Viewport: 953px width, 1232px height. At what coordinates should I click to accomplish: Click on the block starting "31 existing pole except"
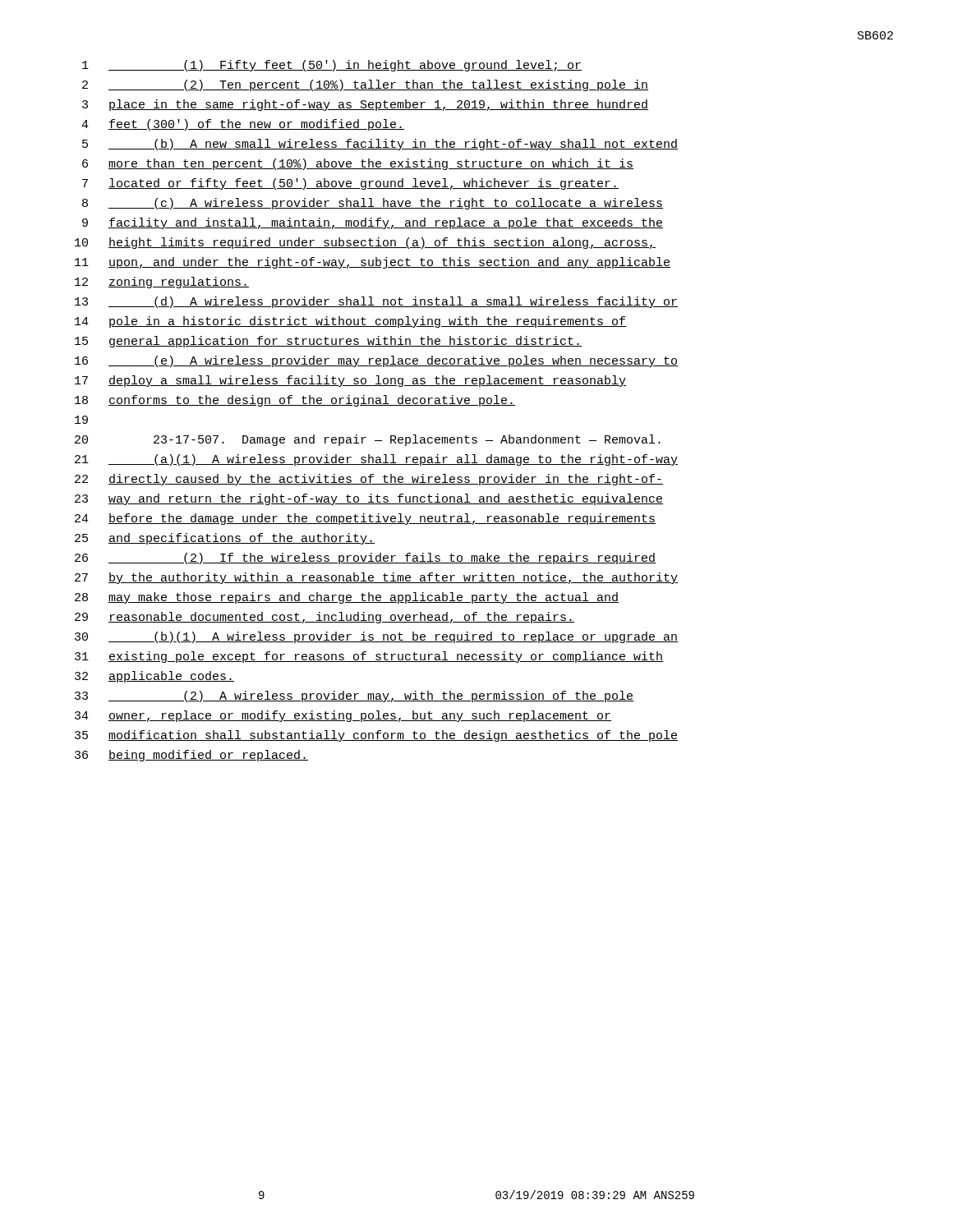[476, 657]
